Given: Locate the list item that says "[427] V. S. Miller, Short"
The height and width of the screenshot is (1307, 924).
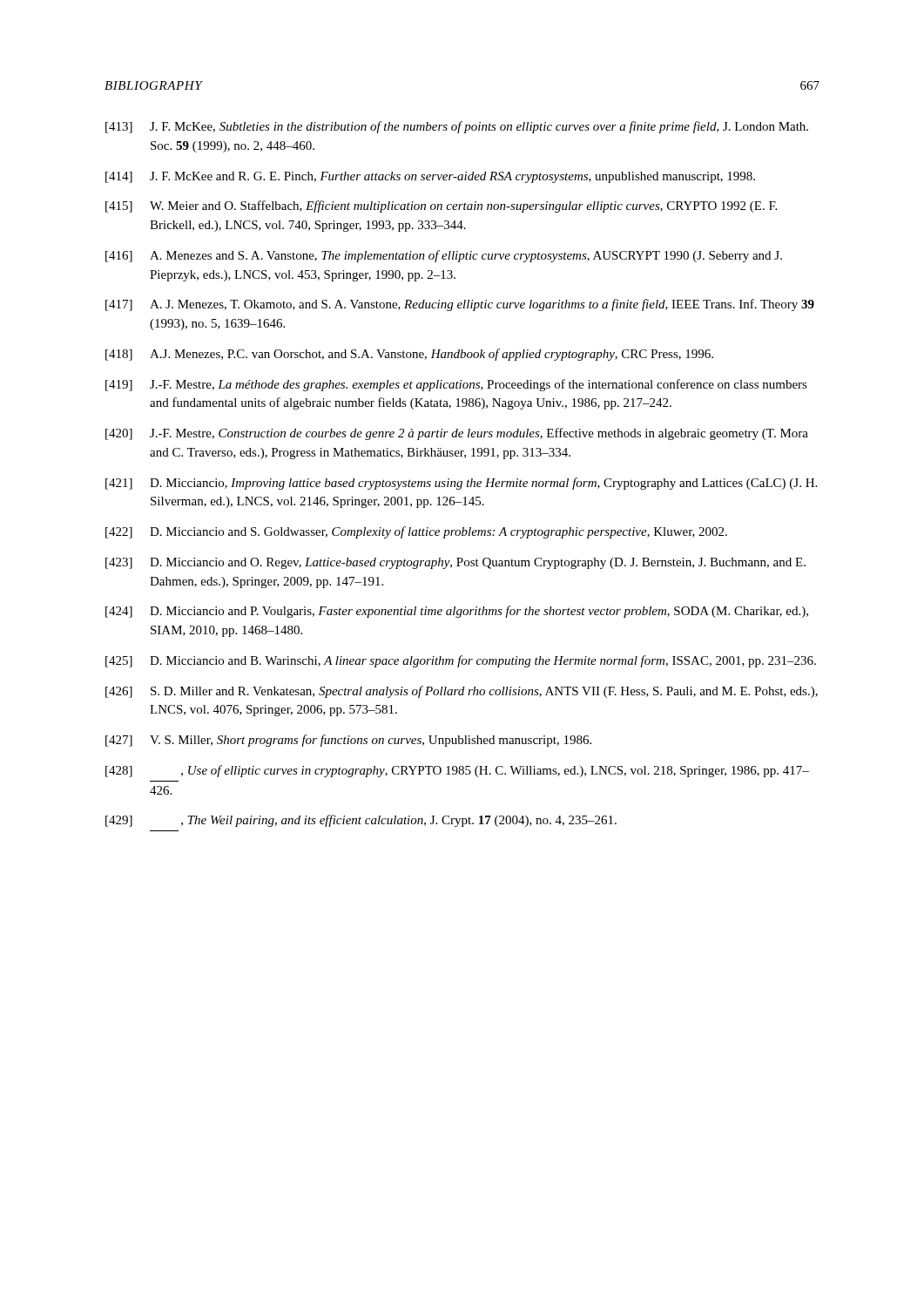Looking at the screenshot, I should 462,740.
